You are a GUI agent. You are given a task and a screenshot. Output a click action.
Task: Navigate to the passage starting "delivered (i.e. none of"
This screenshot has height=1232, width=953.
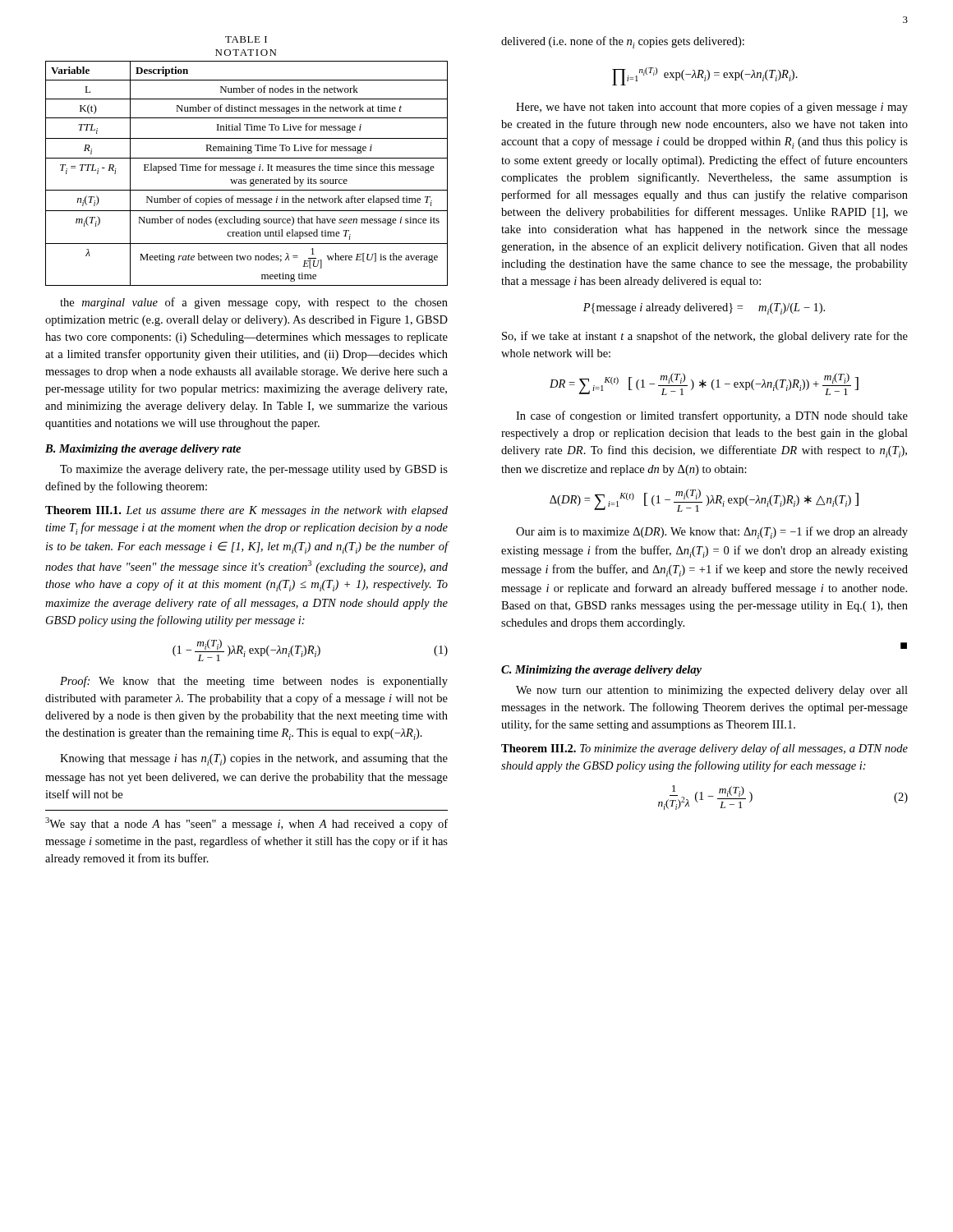point(705,42)
